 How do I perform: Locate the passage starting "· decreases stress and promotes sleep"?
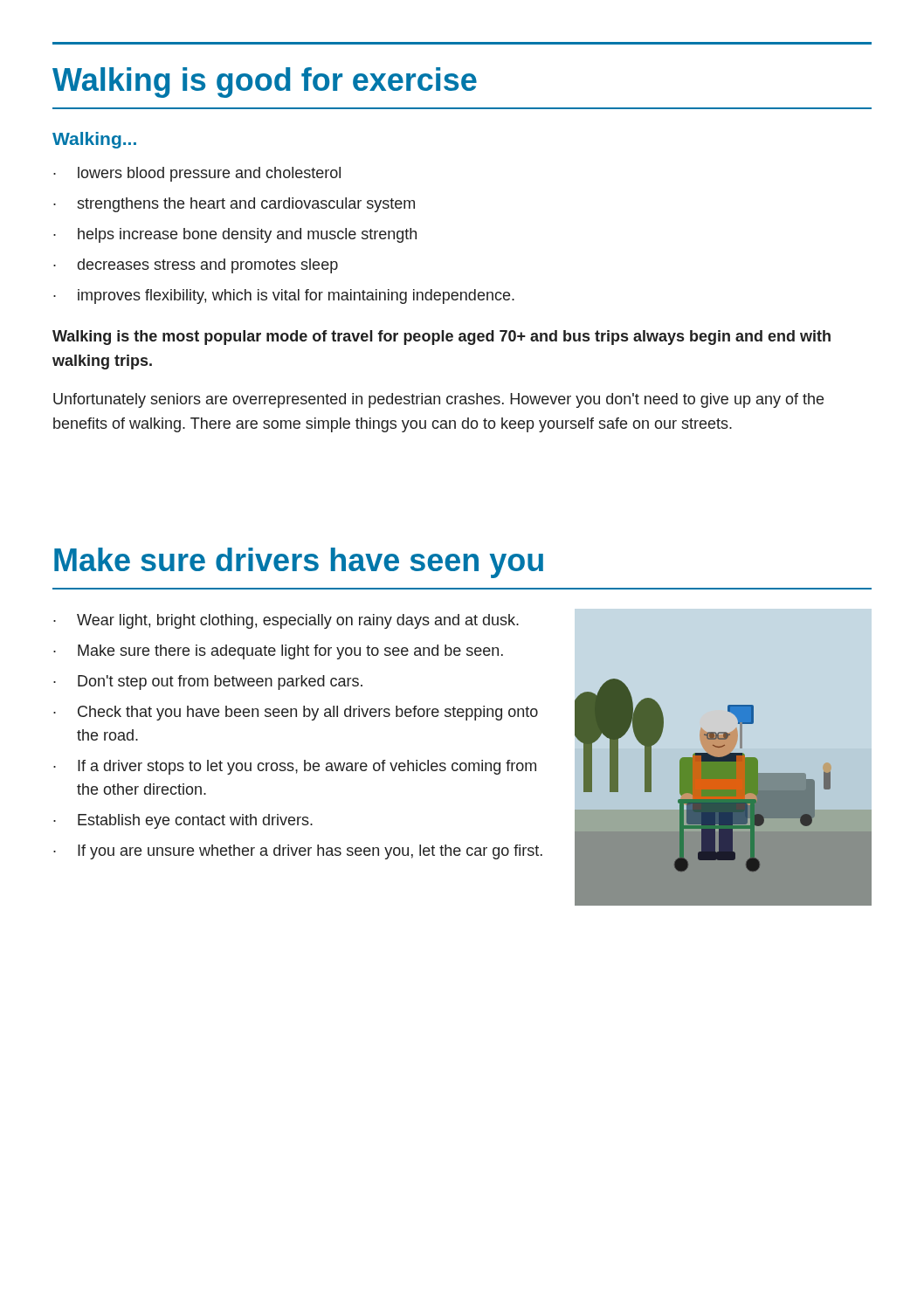pyautogui.click(x=195, y=265)
